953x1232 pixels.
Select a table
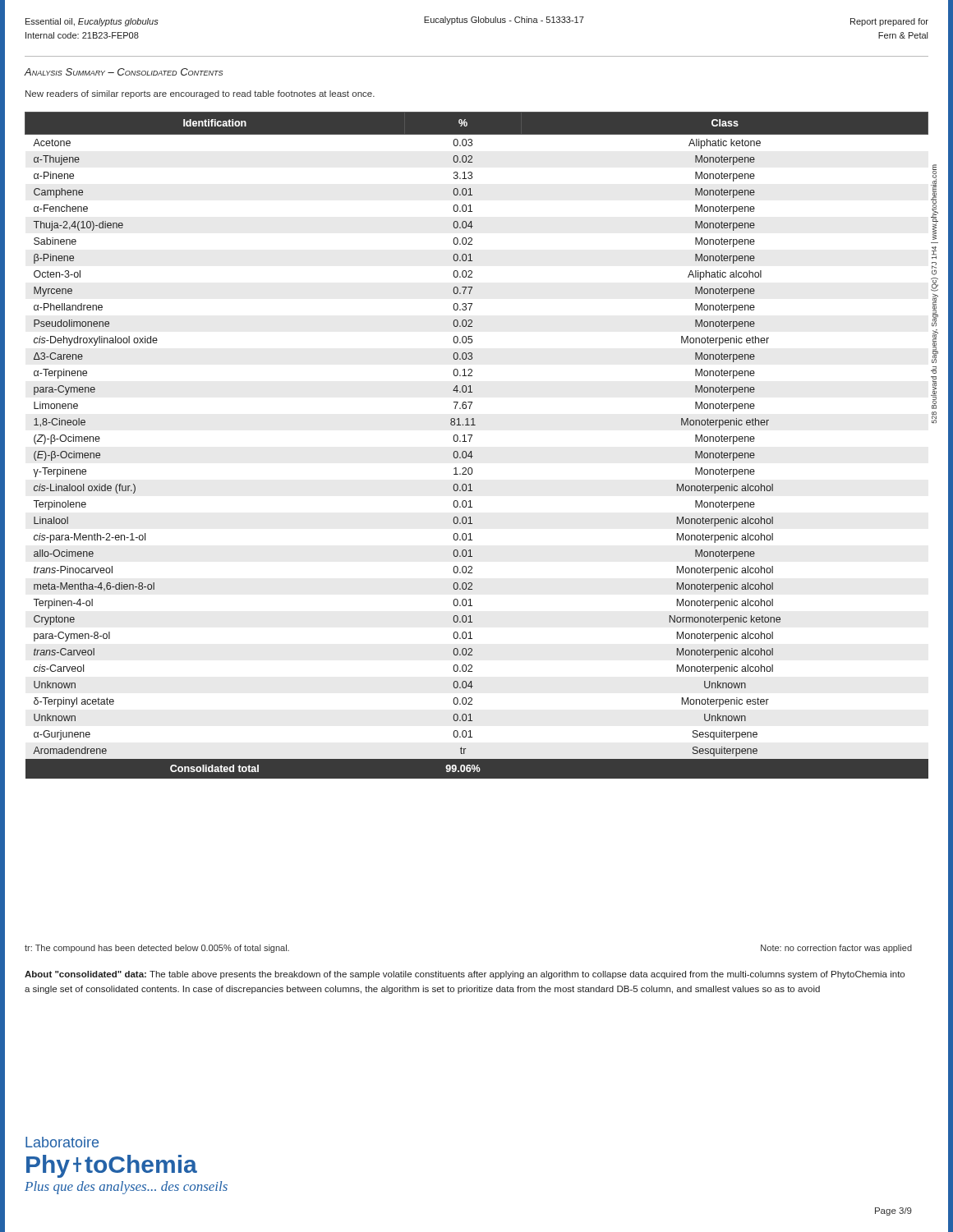[476, 445]
